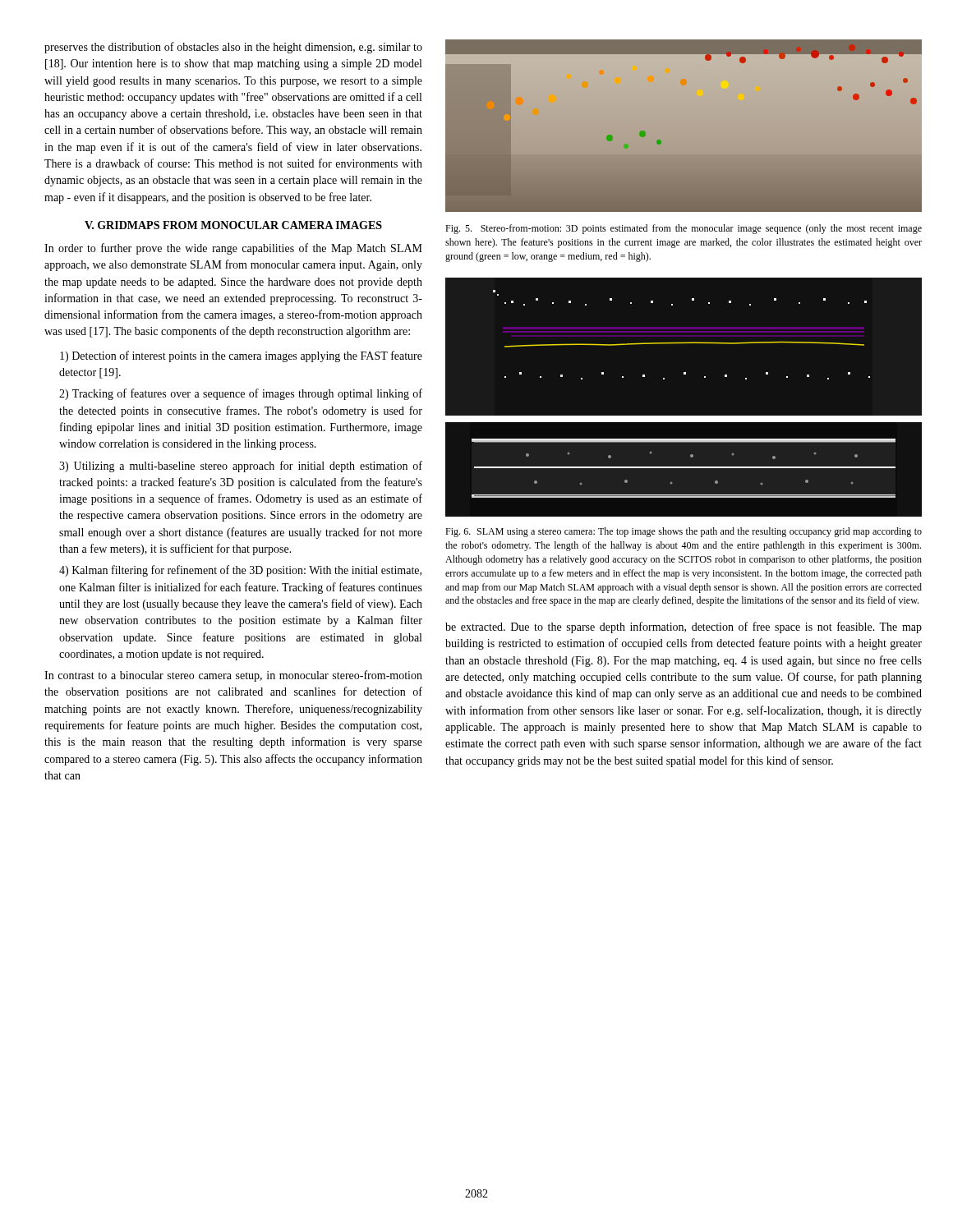This screenshot has width=953, height=1232.
Task: Select the text block starting "2) Tracking of features over a"
Action: click(x=241, y=419)
